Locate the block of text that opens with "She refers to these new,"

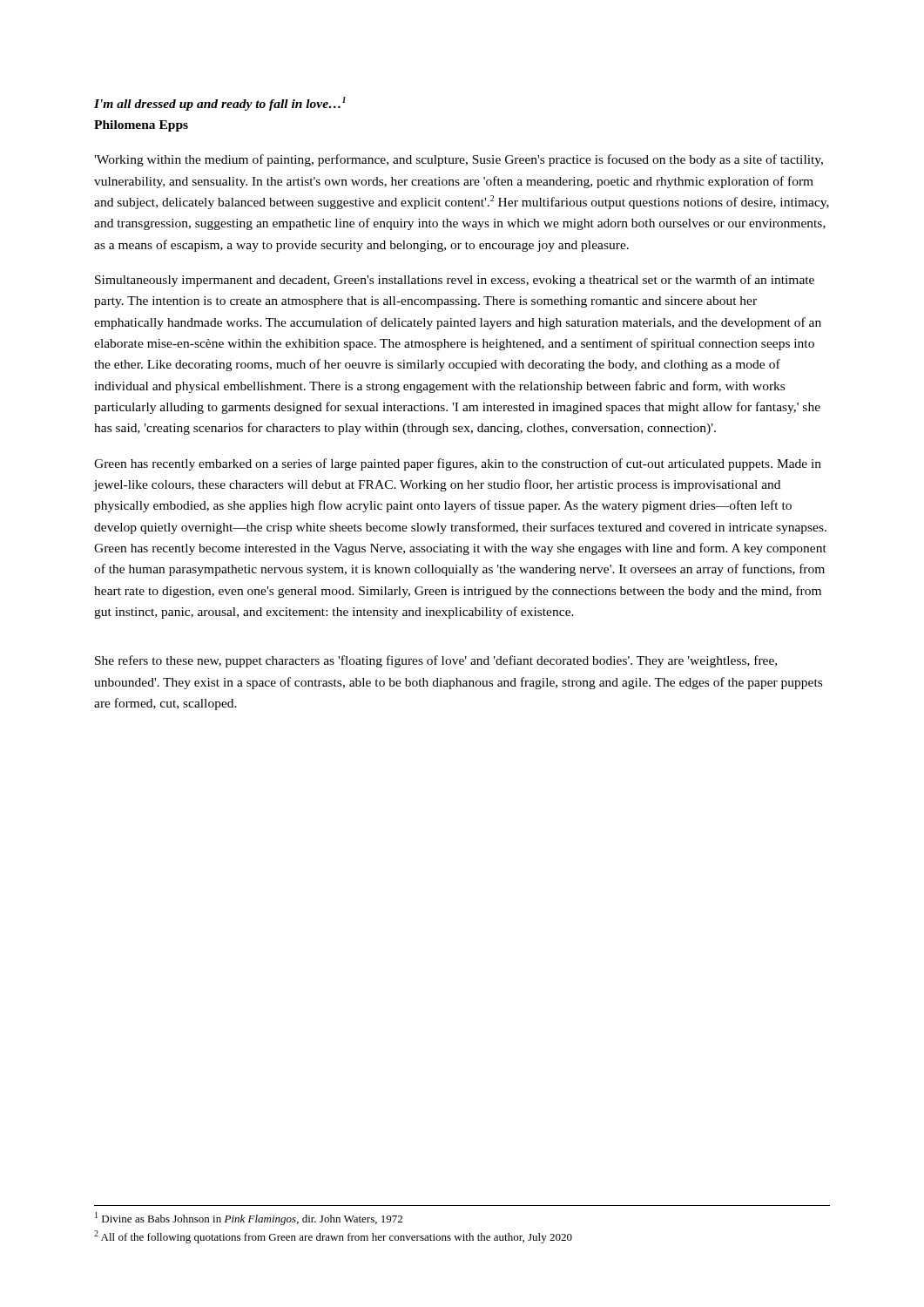point(458,681)
